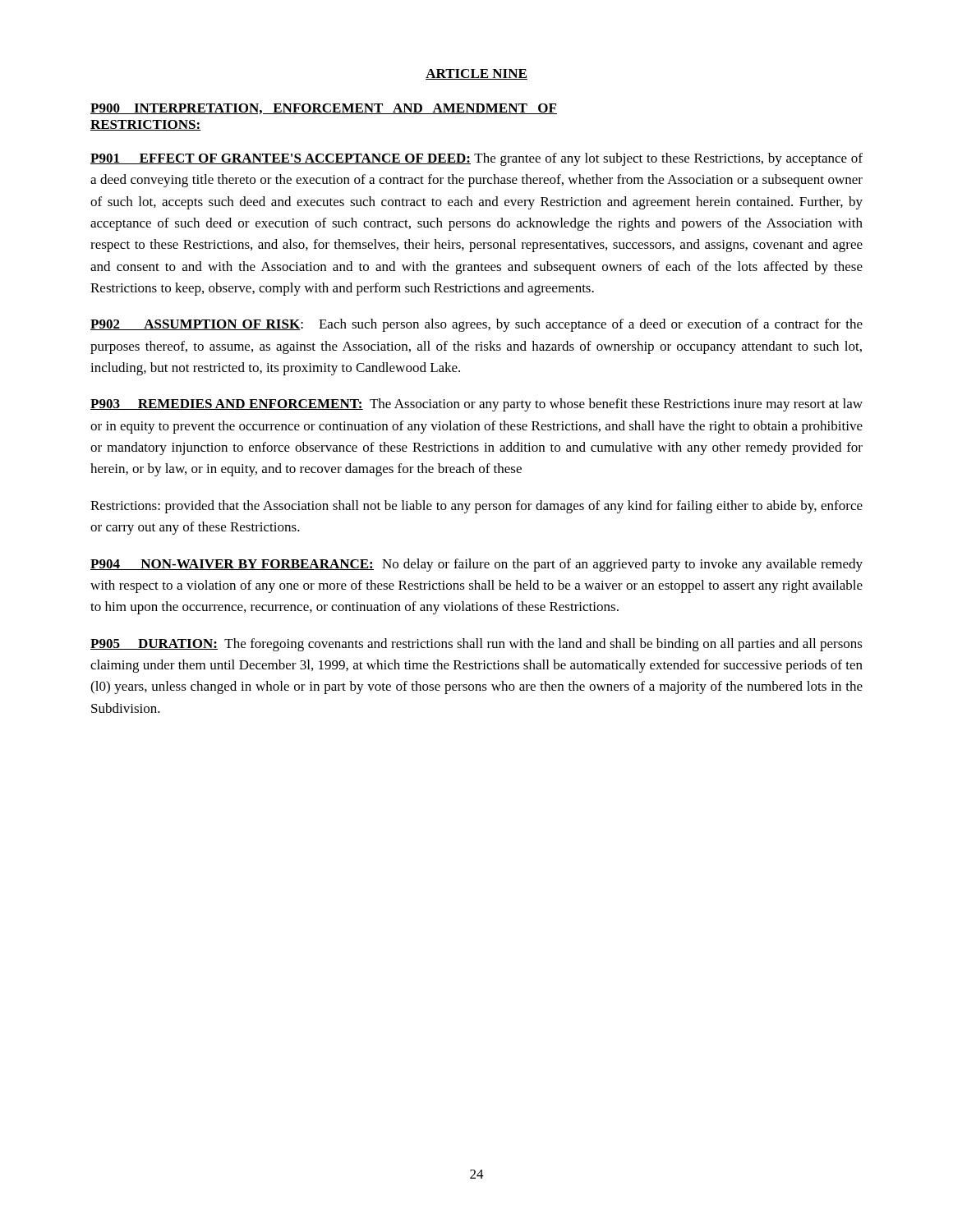Select the text block that reads "Restrictions: provided that the"
This screenshot has height=1232, width=953.
point(476,516)
